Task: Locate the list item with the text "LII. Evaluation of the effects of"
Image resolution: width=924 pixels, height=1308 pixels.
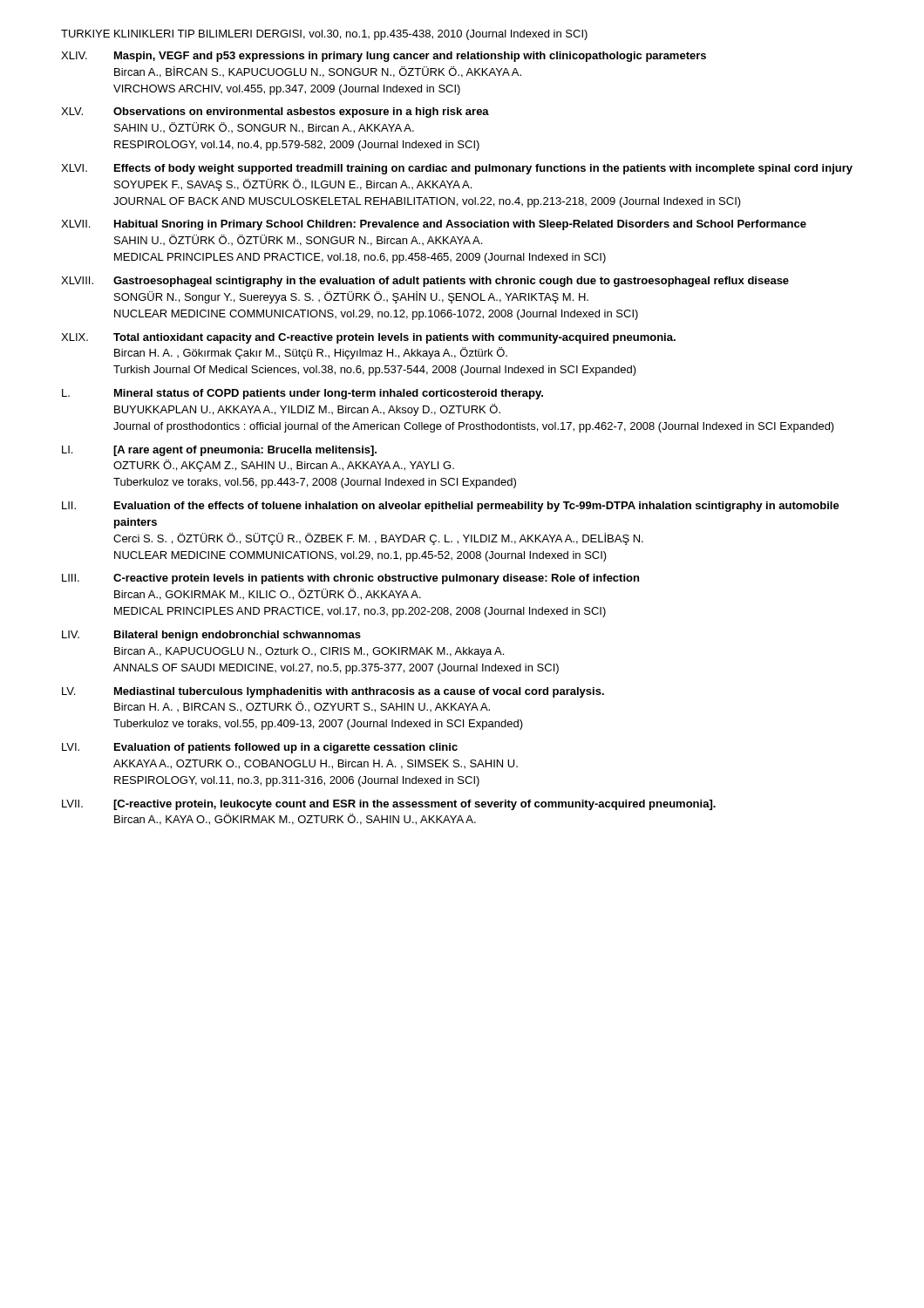Action: pos(462,531)
